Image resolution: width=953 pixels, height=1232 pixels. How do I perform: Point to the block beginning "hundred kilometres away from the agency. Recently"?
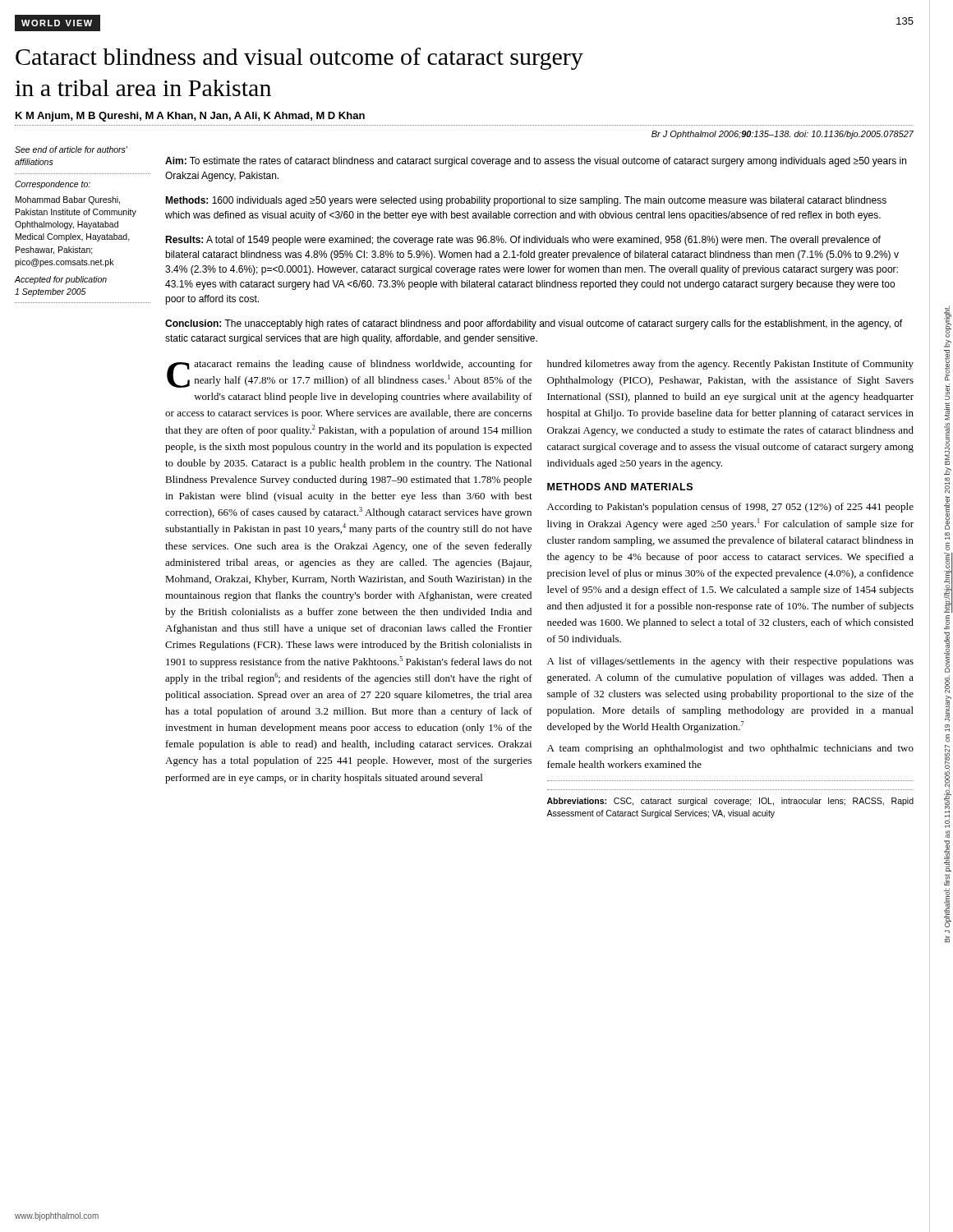click(730, 414)
